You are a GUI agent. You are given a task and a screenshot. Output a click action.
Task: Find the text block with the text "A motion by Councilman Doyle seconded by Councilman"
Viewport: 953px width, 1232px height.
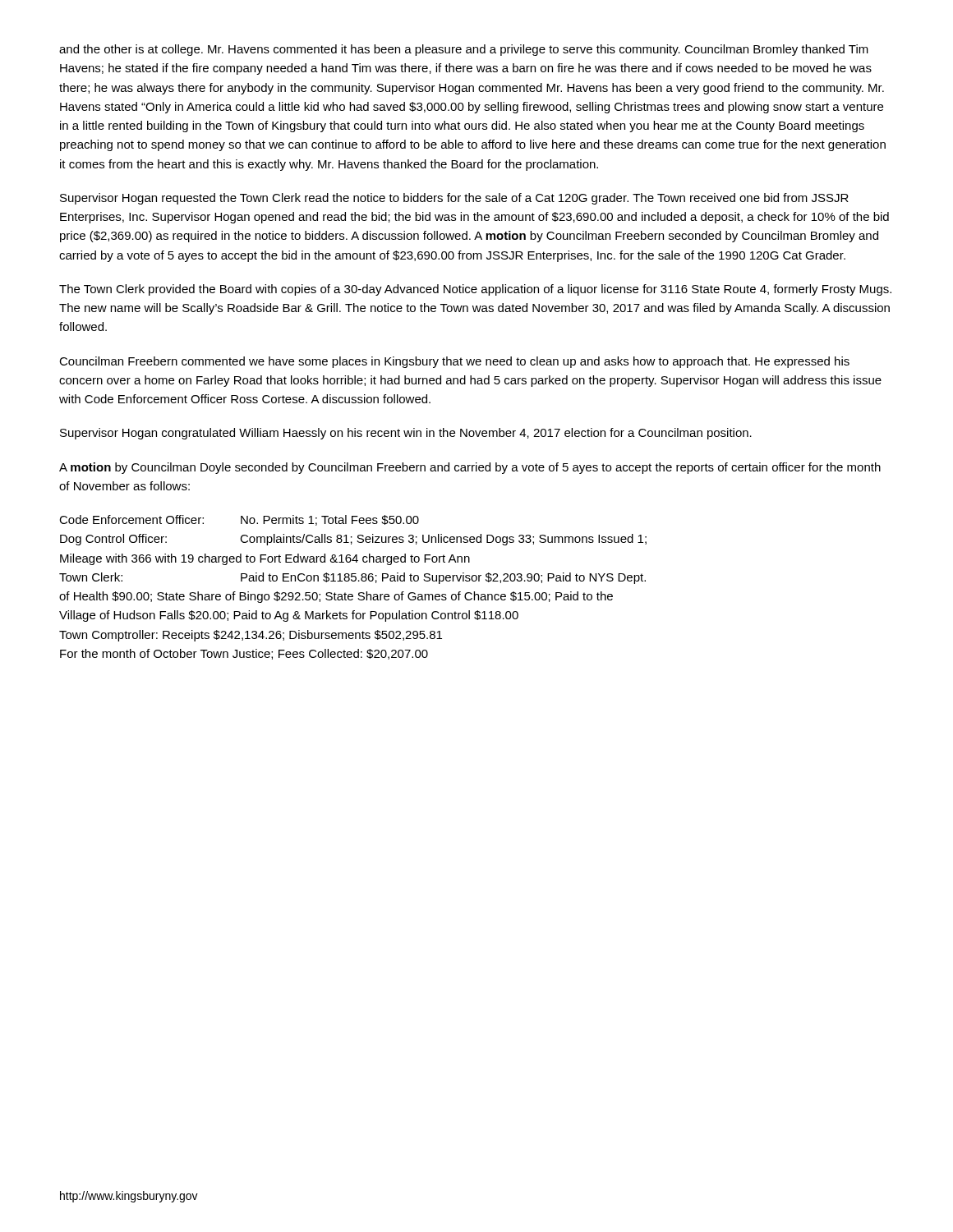click(x=470, y=476)
